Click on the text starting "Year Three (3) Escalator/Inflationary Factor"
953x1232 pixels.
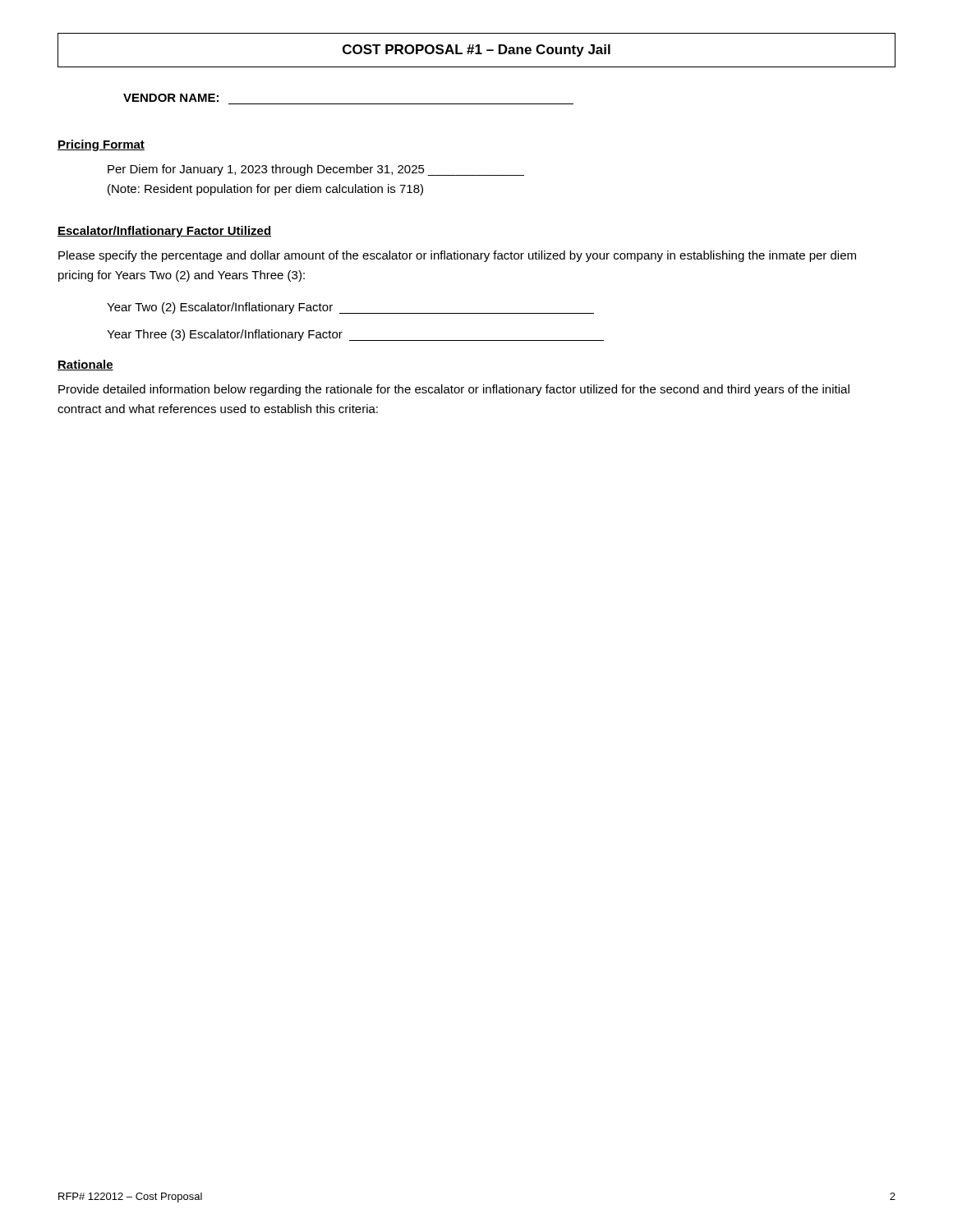point(355,334)
